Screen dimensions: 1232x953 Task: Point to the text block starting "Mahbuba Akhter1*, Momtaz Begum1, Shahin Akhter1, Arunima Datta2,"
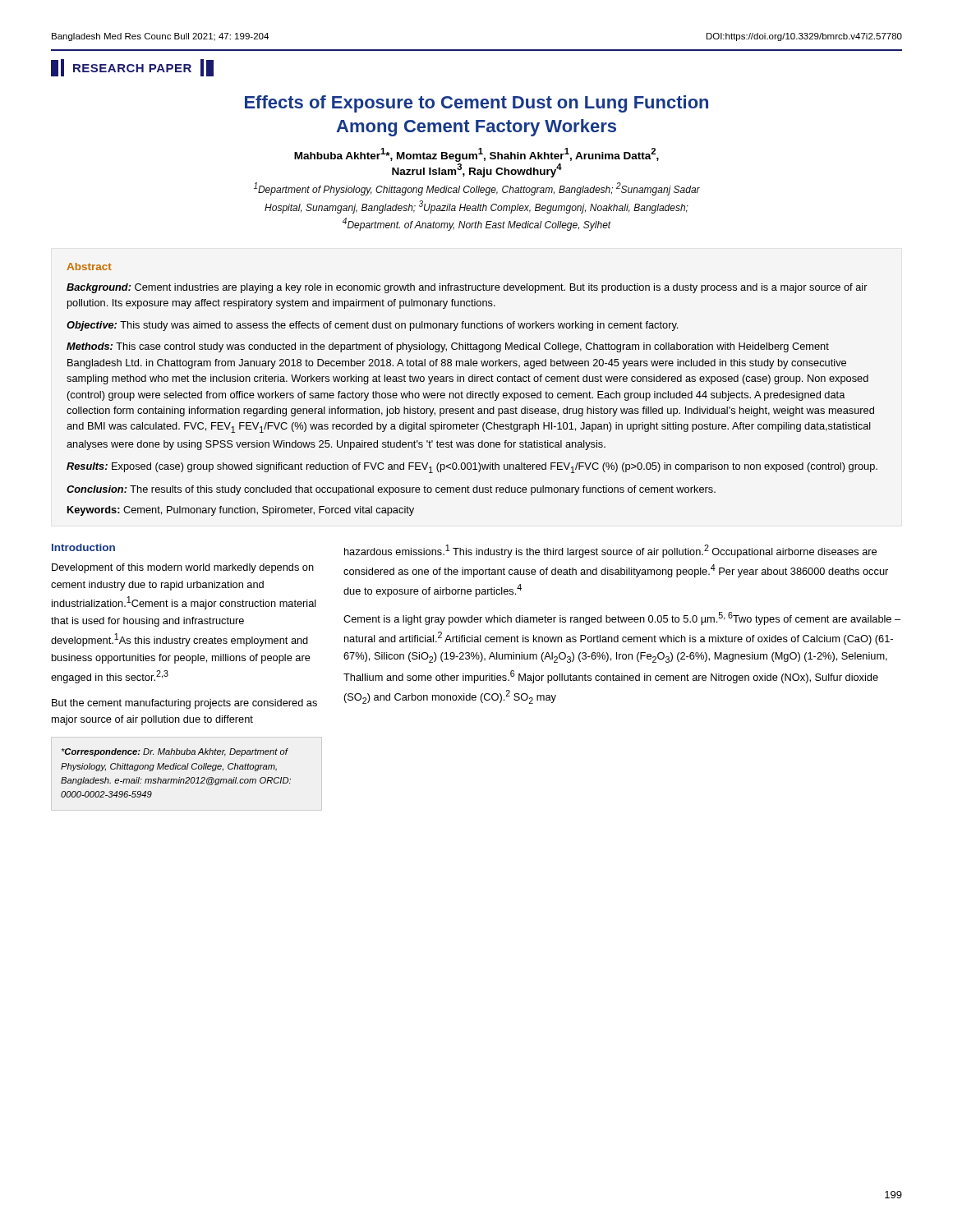point(476,162)
